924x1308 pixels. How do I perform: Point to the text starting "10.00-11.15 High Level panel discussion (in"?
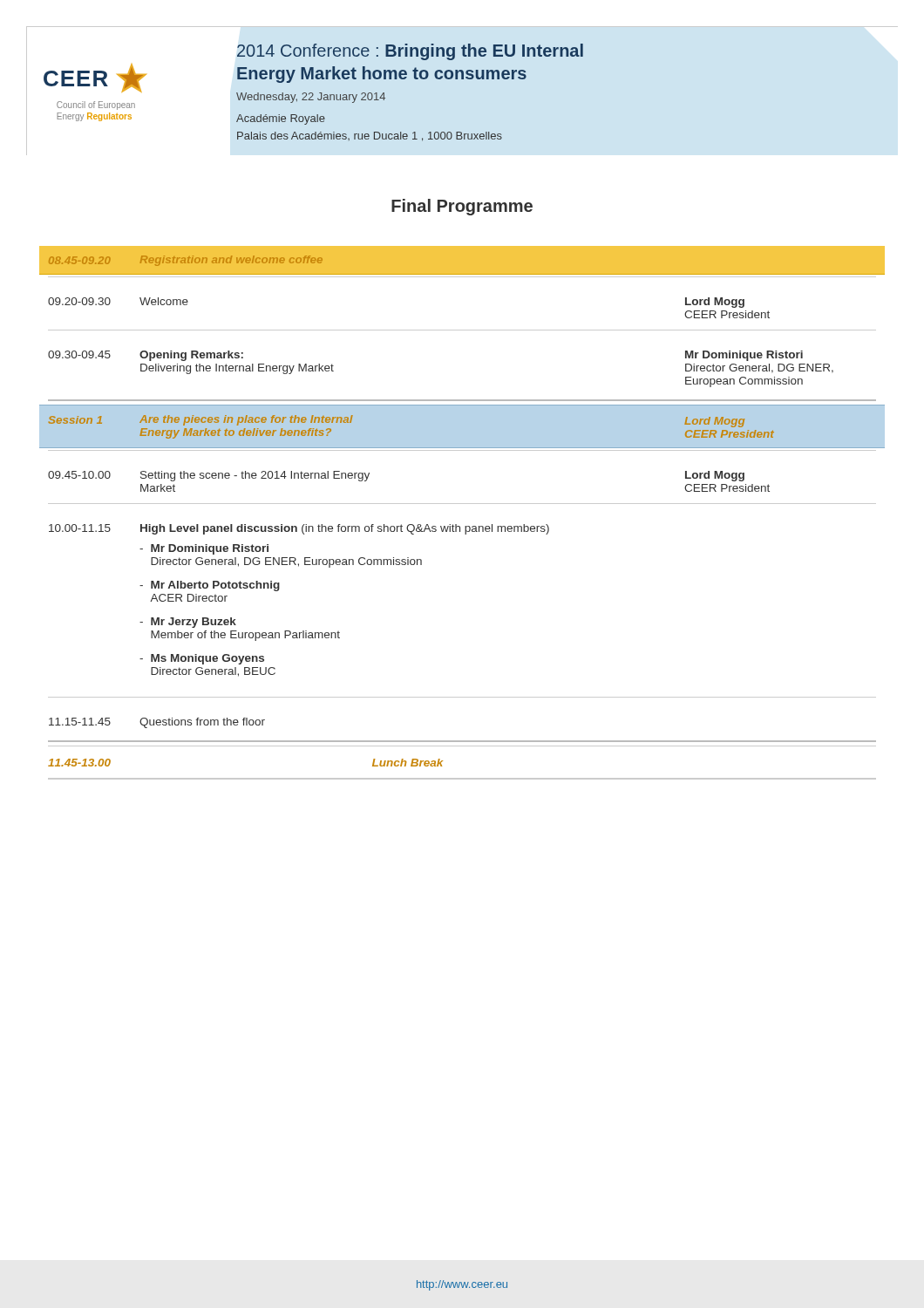(299, 529)
